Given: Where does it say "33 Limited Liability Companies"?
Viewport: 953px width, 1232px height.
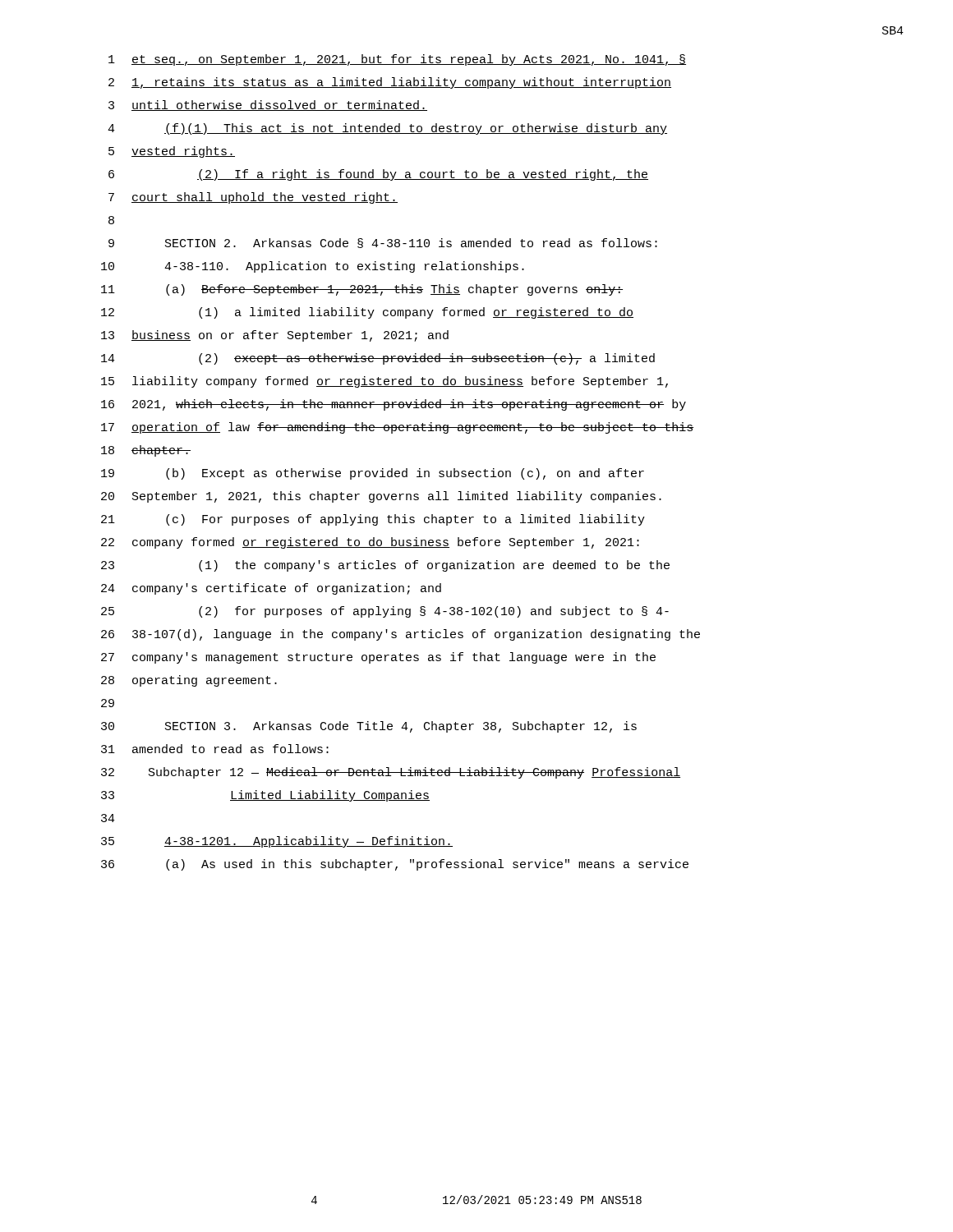Looking at the screenshot, I should tap(256, 797).
